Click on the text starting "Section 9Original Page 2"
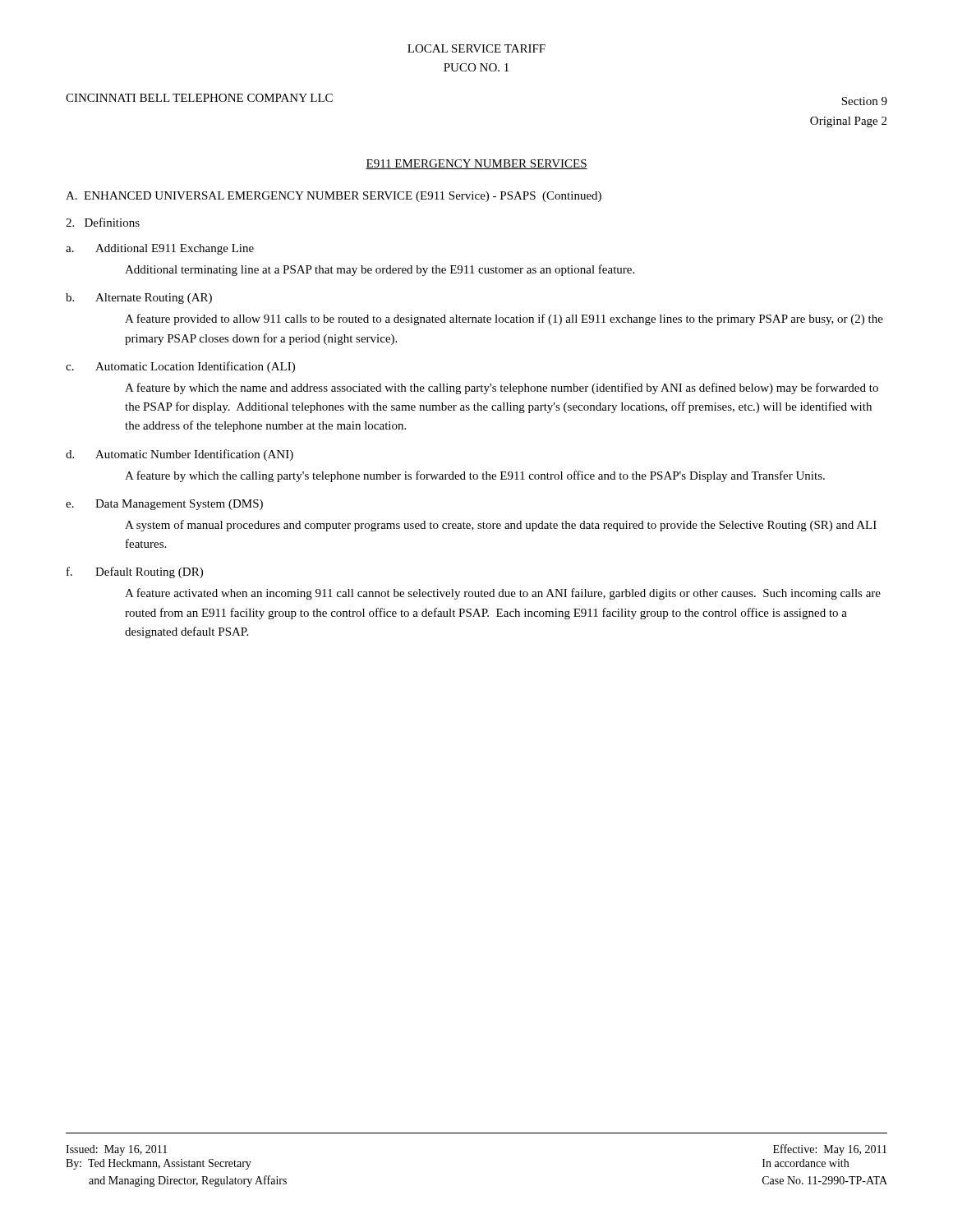 pos(849,111)
